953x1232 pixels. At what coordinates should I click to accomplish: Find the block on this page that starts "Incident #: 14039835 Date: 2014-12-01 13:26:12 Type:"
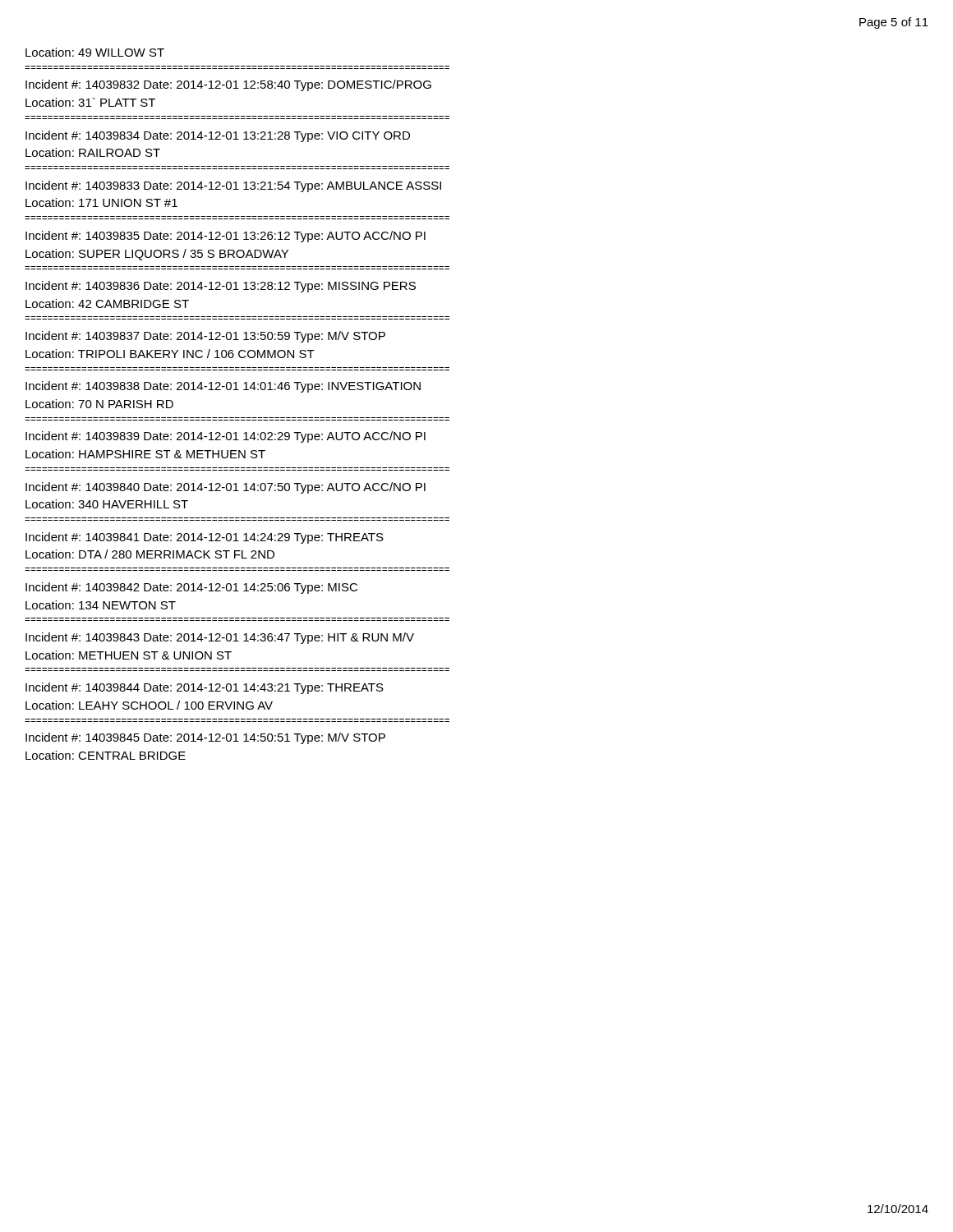226,244
